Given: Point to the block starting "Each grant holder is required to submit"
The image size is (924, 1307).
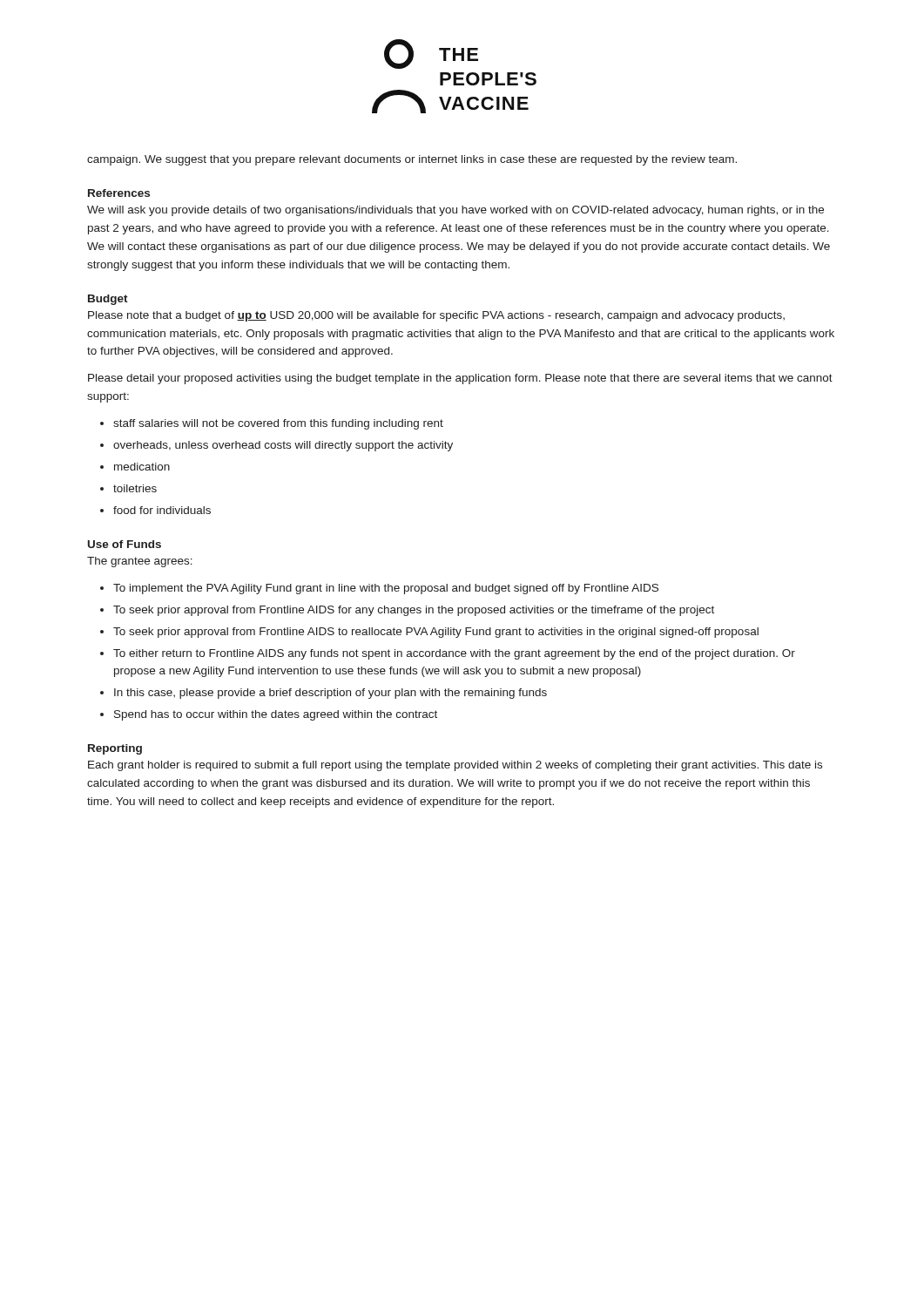Looking at the screenshot, I should coord(455,783).
